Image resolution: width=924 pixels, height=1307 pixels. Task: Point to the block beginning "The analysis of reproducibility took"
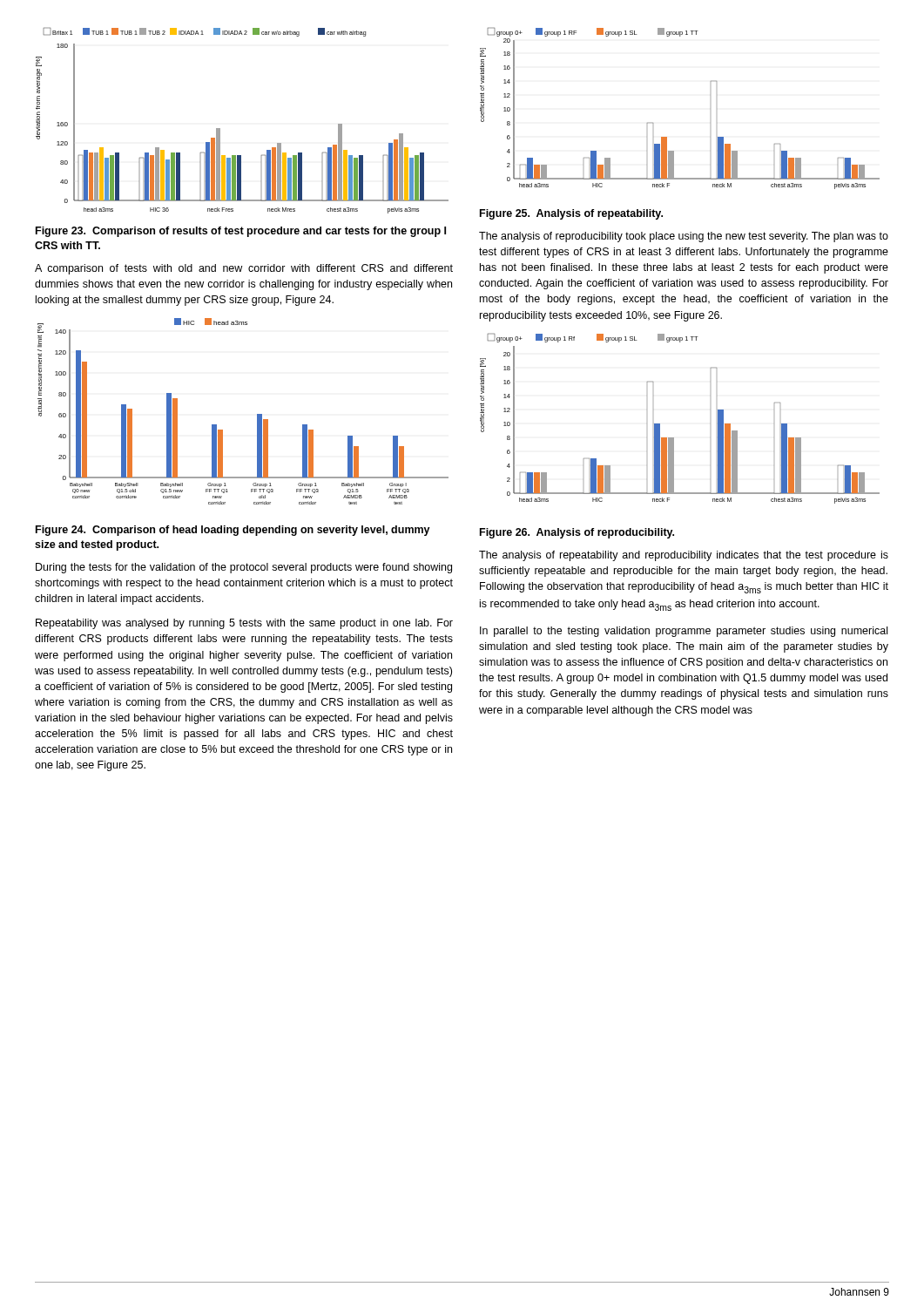pyautogui.click(x=684, y=276)
